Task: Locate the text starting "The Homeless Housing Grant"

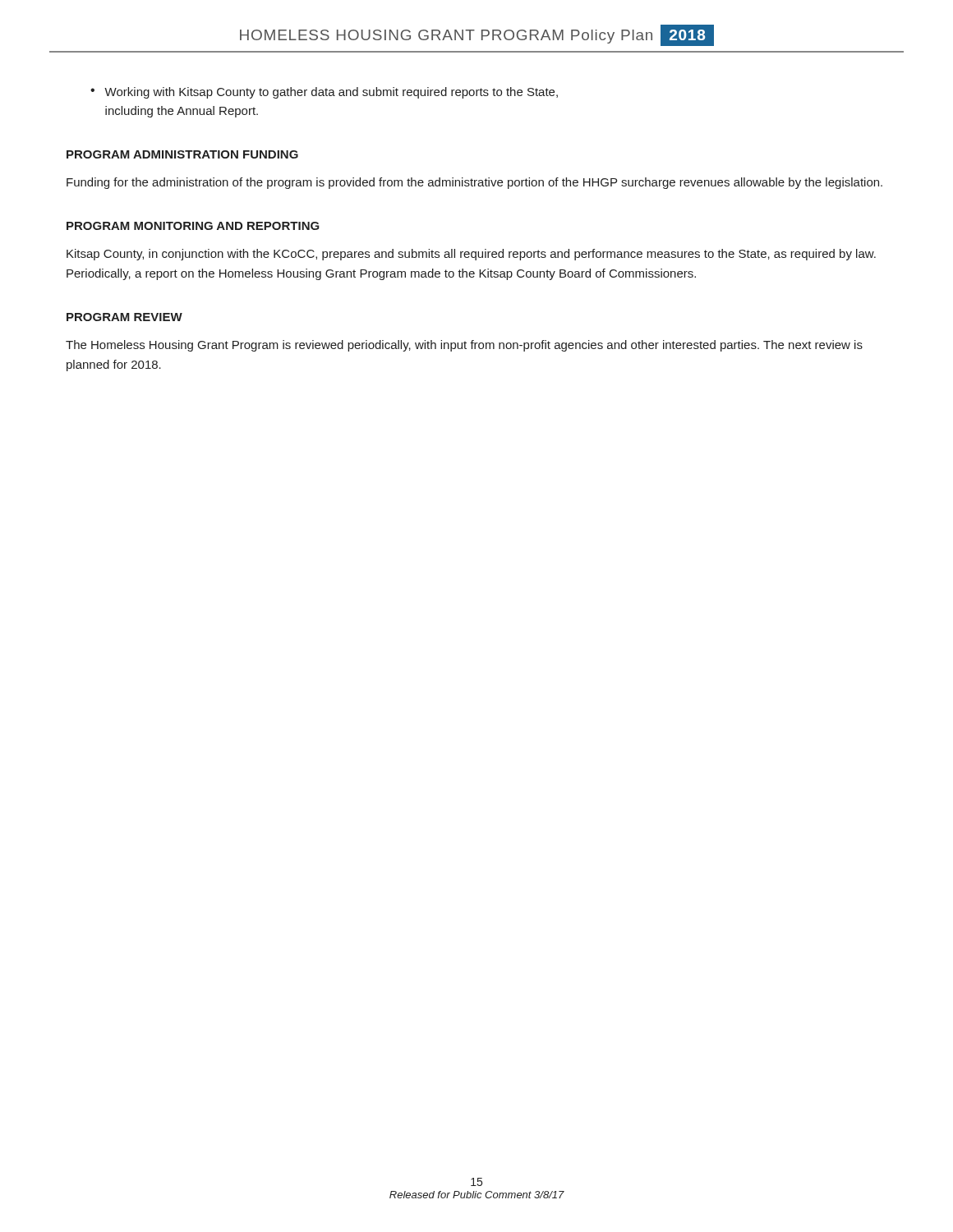Action: (x=464, y=354)
